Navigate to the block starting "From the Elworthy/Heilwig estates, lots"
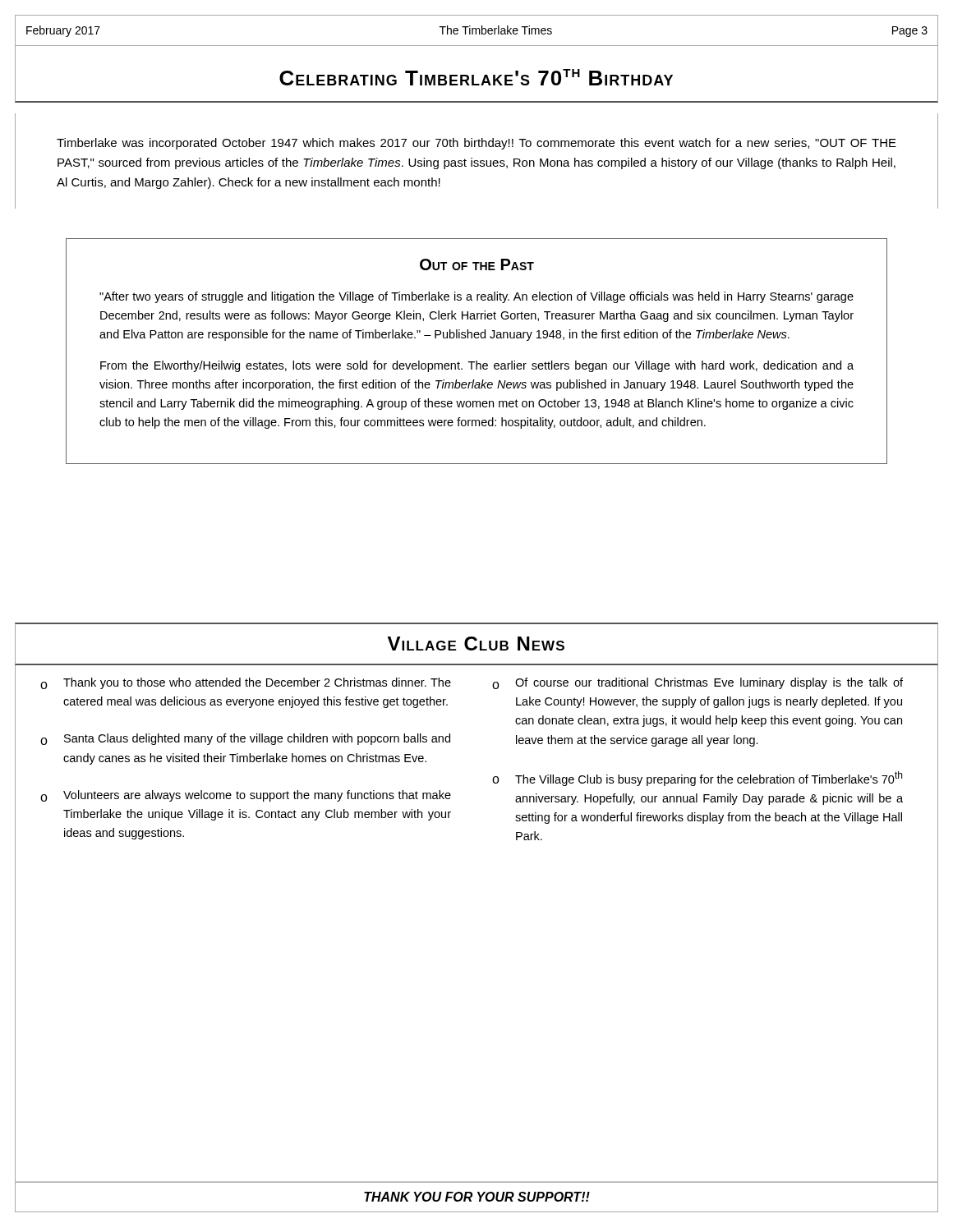This screenshot has height=1232, width=953. pos(476,394)
